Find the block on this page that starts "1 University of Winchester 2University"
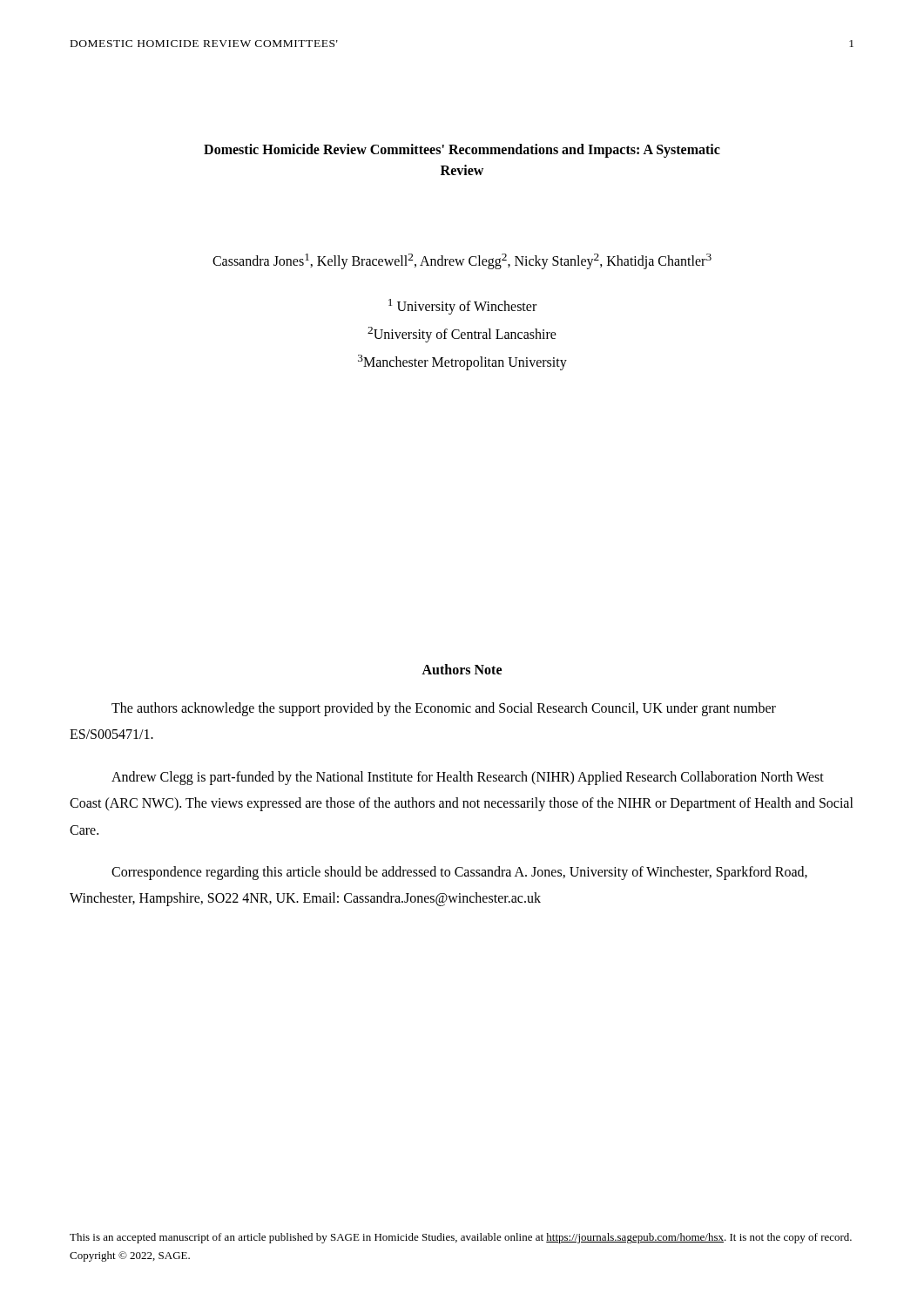 pos(462,334)
